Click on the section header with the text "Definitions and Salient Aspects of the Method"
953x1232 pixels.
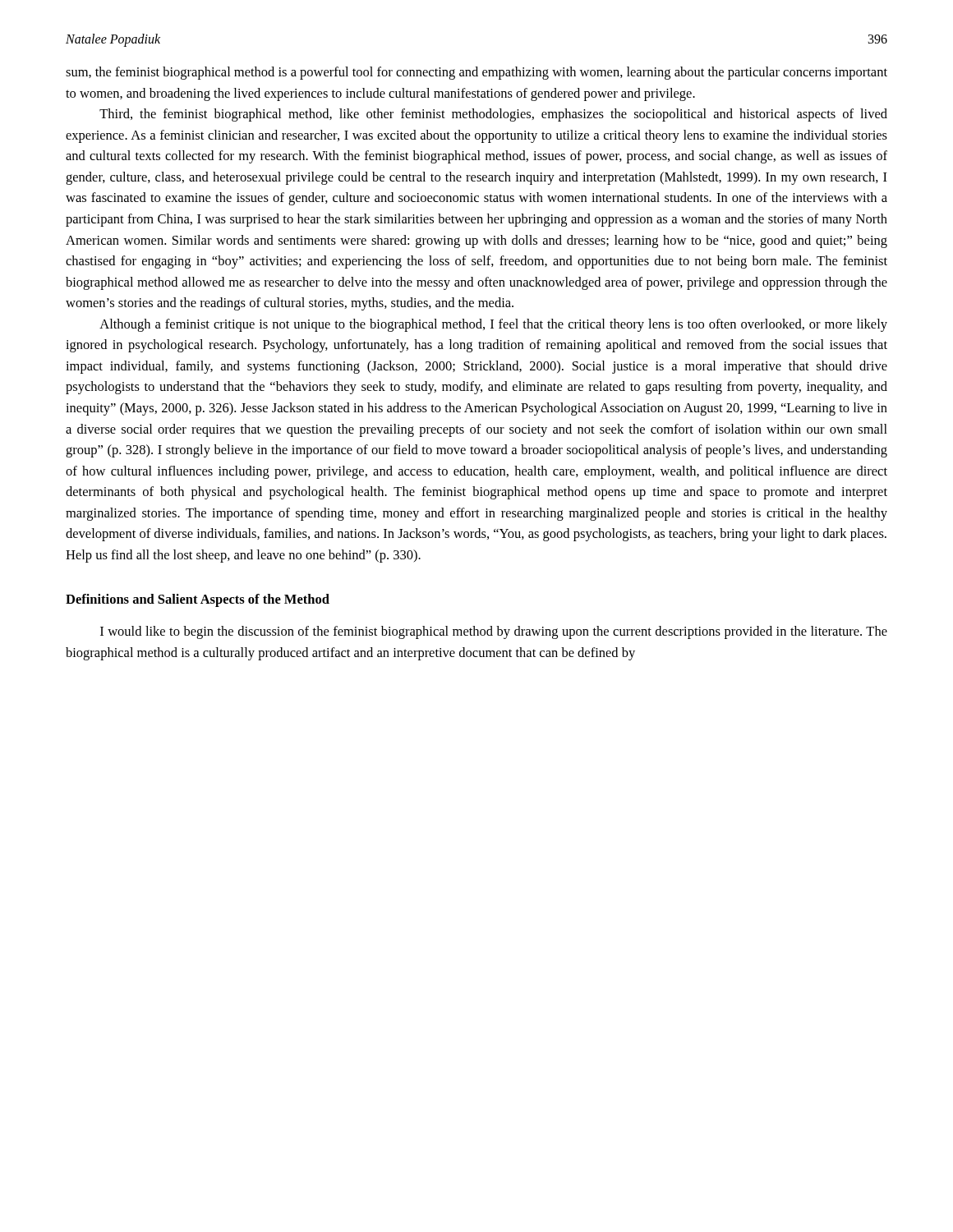198,599
